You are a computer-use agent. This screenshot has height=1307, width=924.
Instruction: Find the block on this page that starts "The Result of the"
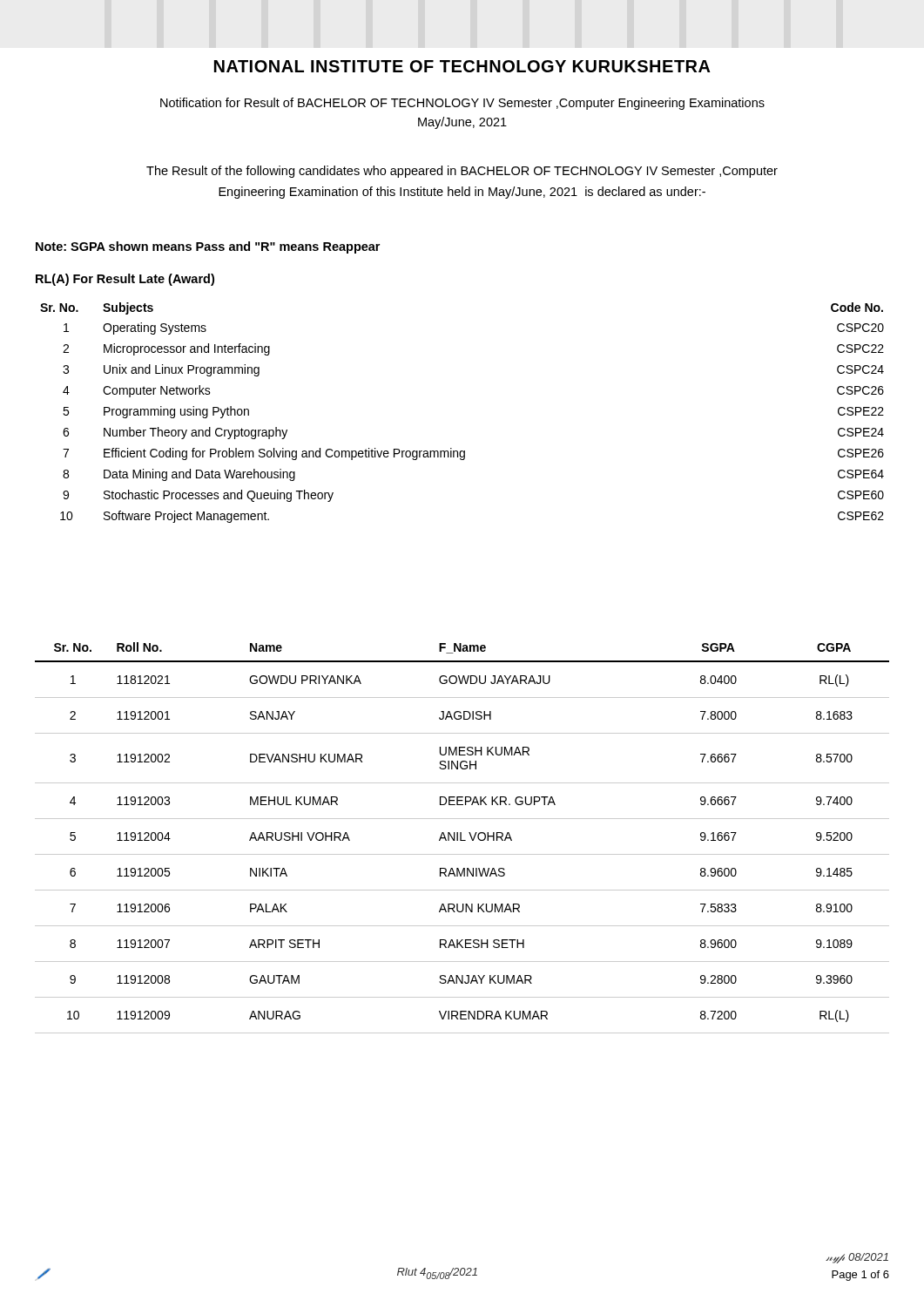(x=462, y=181)
